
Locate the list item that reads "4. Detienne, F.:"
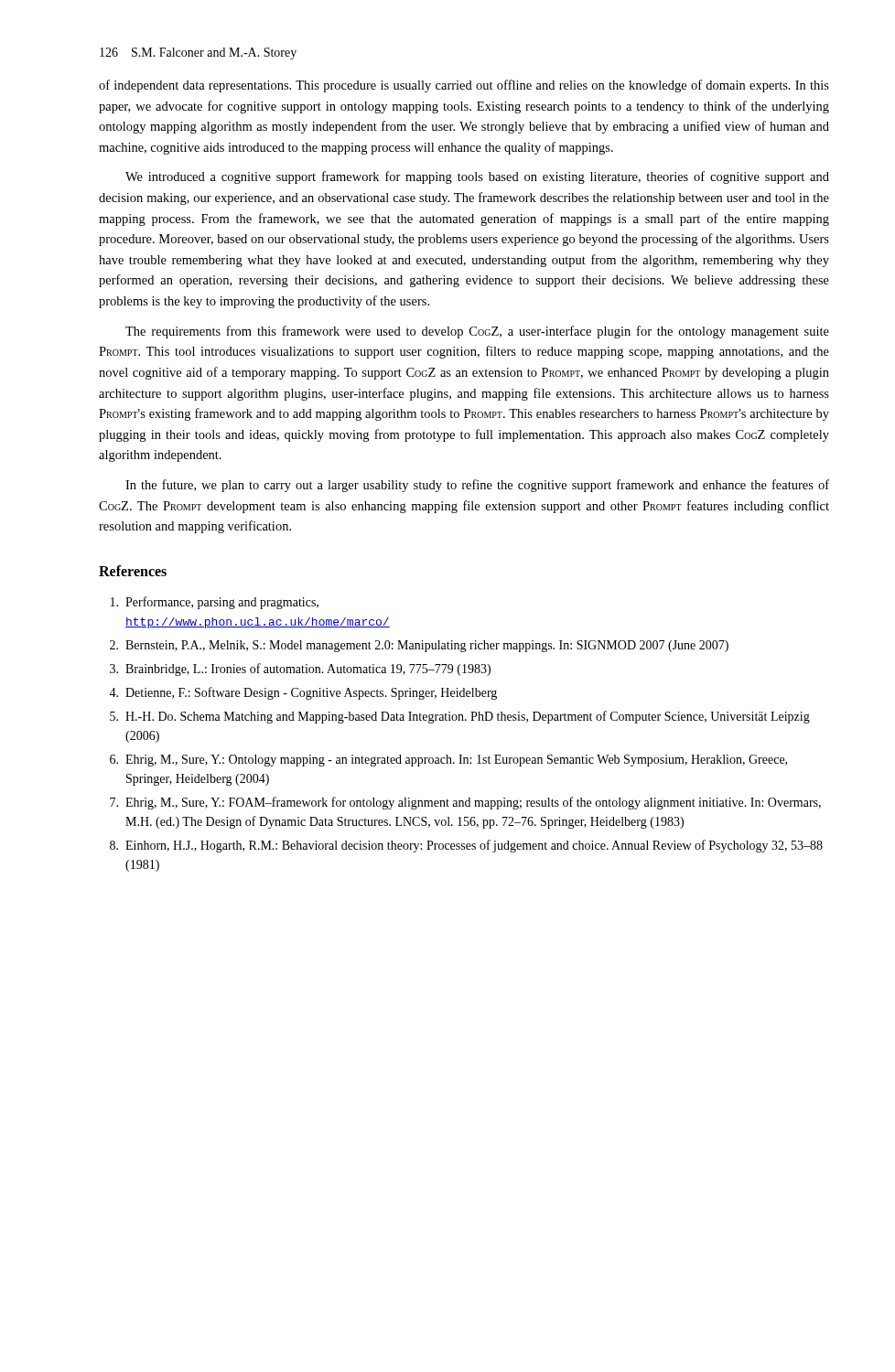(298, 693)
